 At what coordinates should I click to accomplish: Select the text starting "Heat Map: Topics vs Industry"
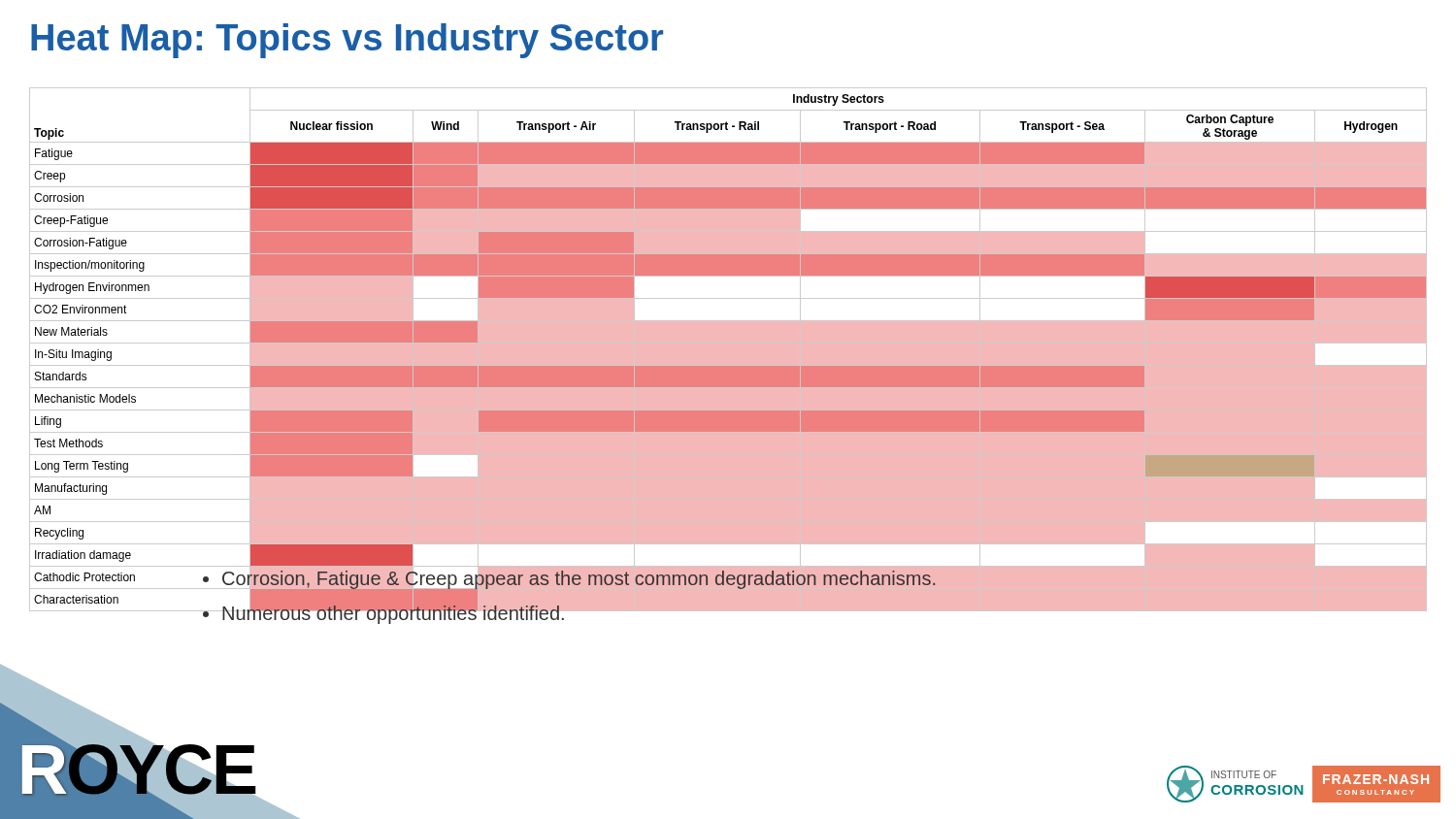point(346,38)
